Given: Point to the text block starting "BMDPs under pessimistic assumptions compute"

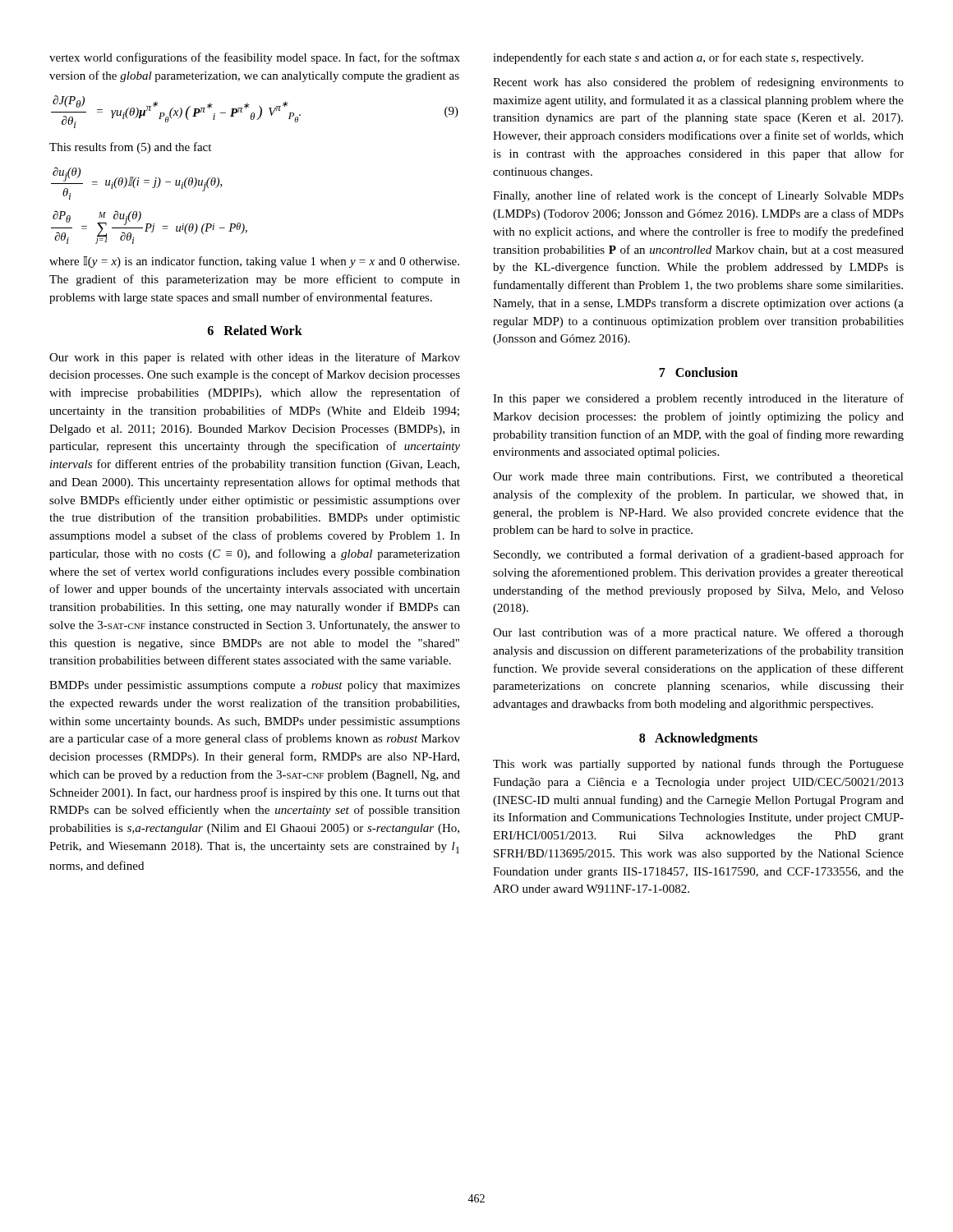Looking at the screenshot, I should coord(255,776).
